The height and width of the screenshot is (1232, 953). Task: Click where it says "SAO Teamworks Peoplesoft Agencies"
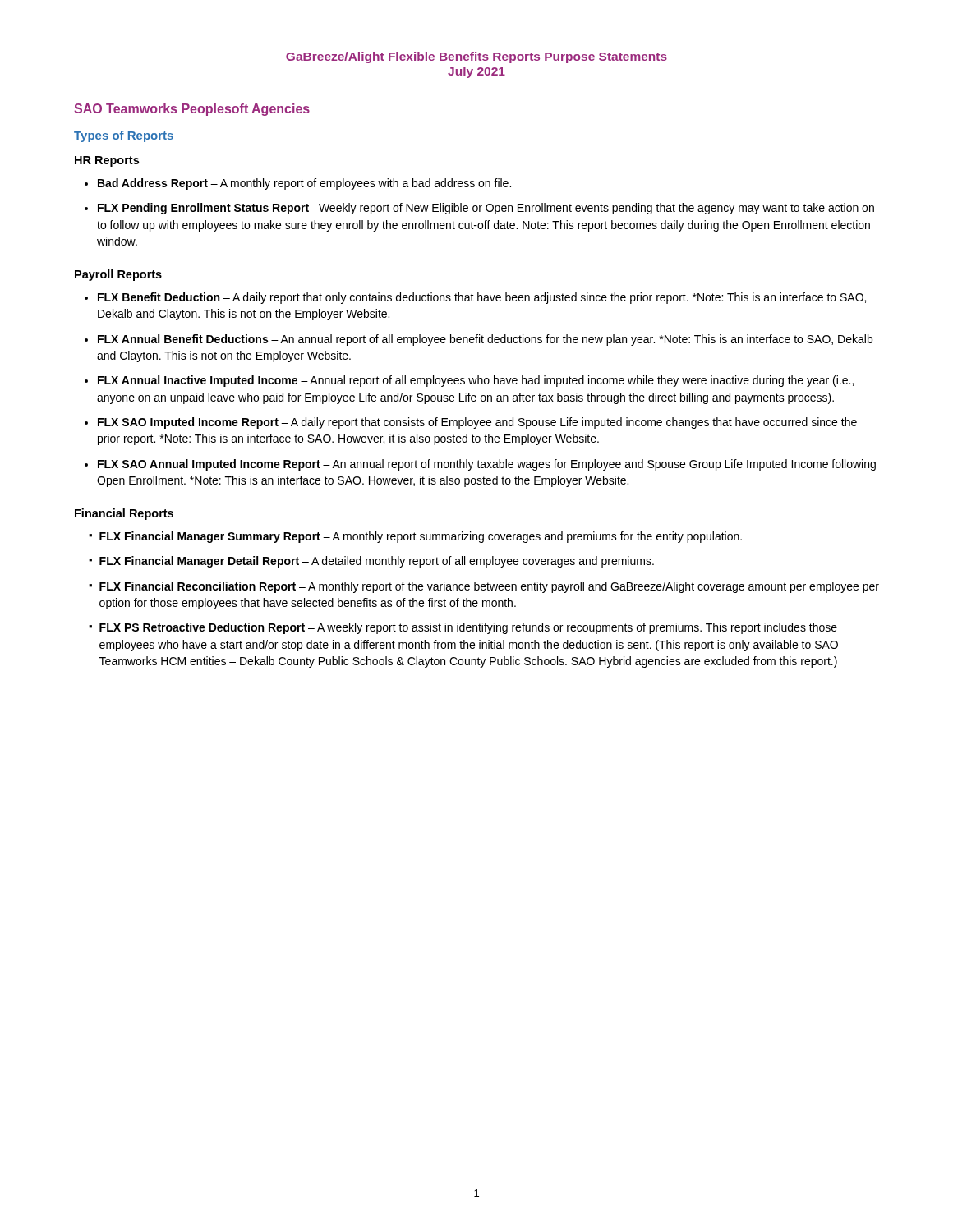(192, 109)
